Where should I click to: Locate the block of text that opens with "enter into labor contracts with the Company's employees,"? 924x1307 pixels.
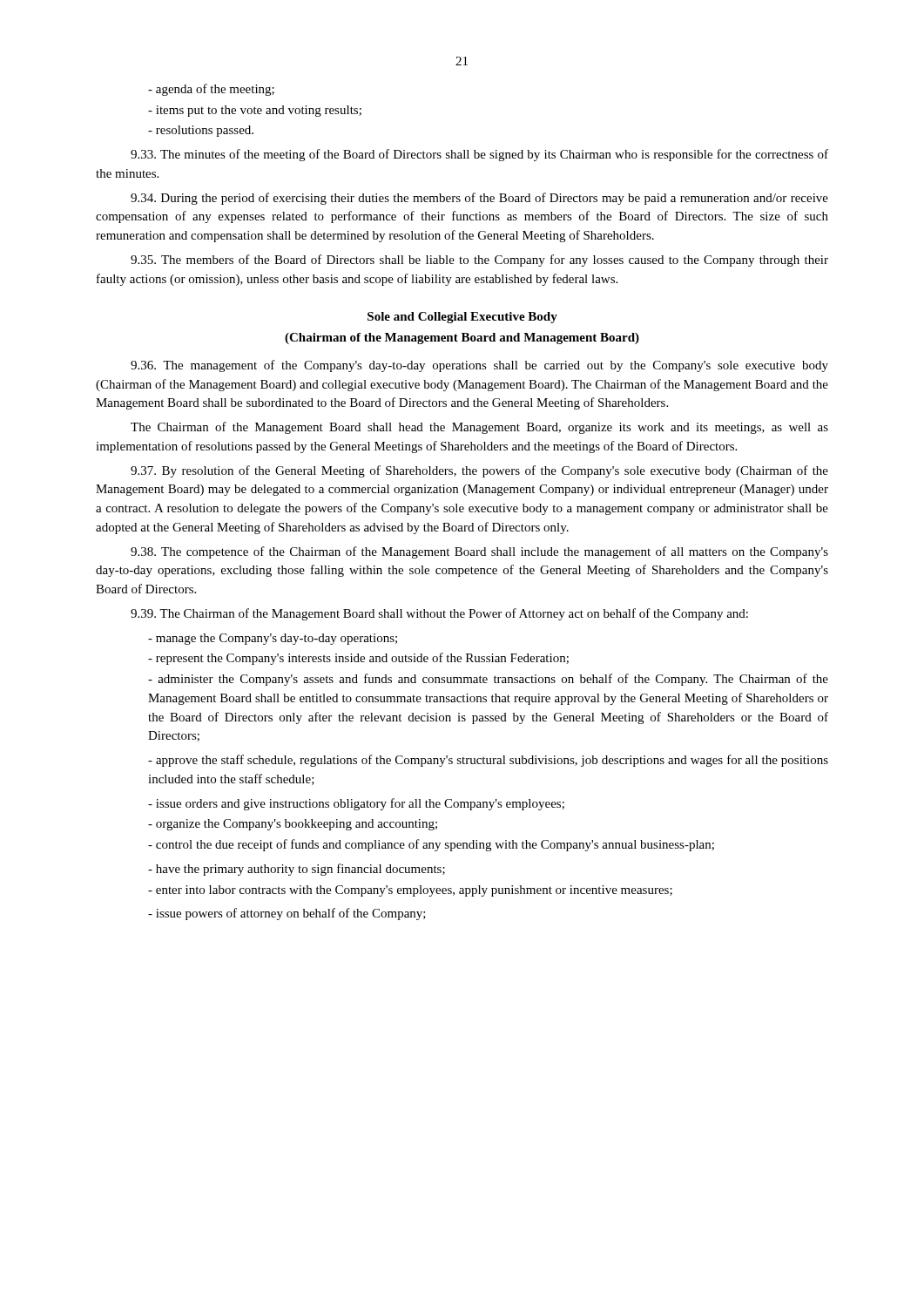(x=410, y=889)
